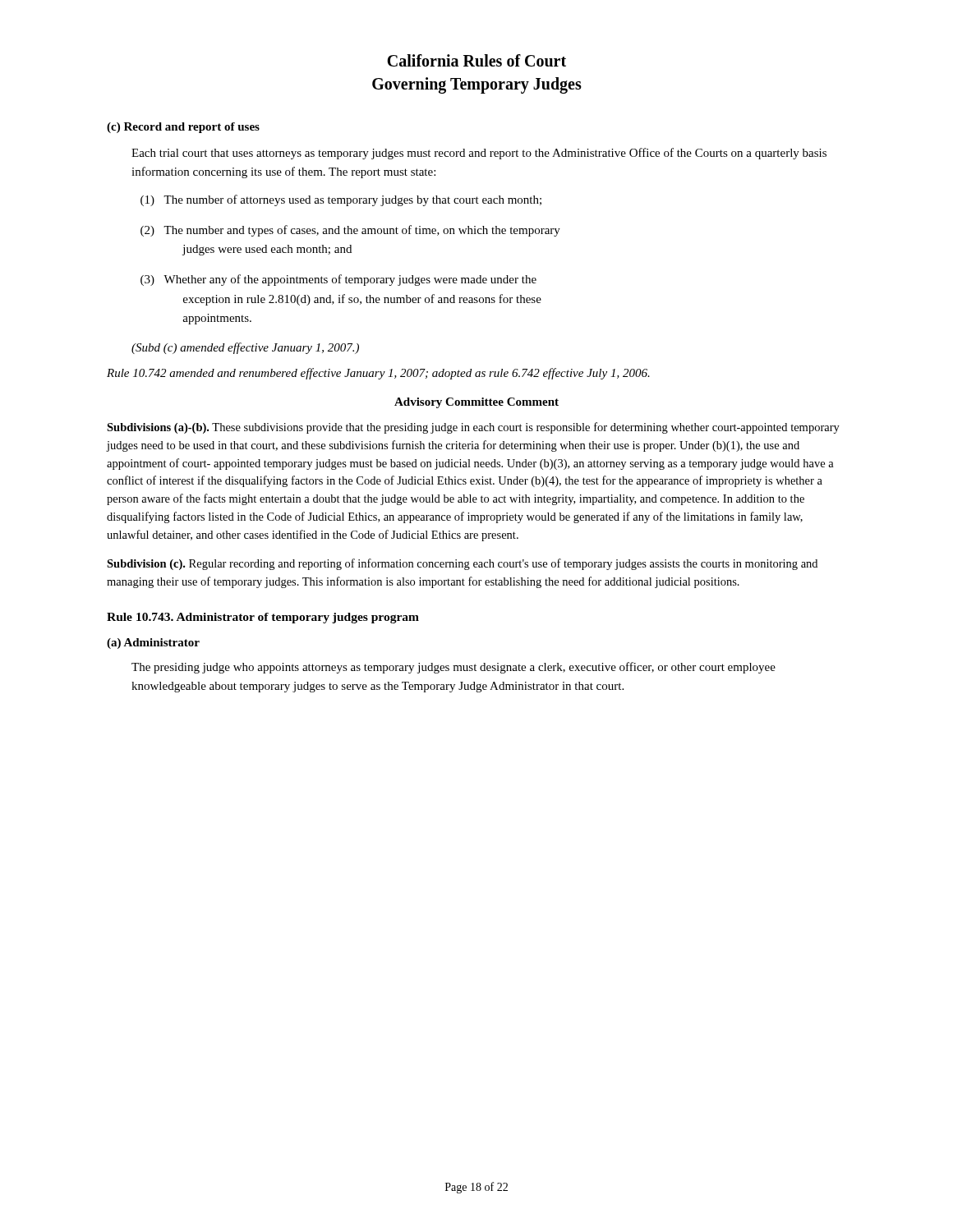
Task: Navigate to the block starting "(c) Record and report"
Action: point(183,126)
